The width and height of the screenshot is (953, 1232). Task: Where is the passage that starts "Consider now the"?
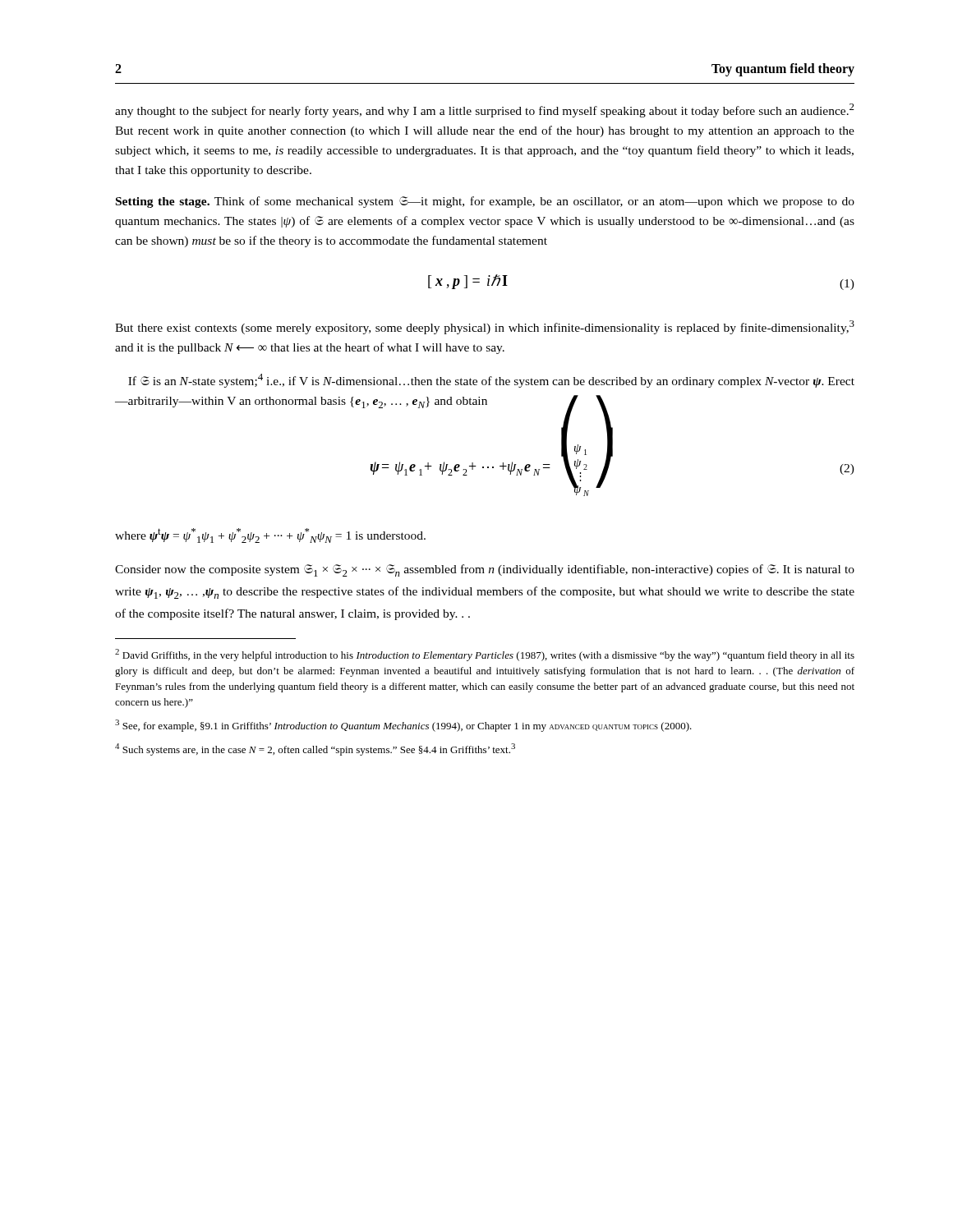485,591
